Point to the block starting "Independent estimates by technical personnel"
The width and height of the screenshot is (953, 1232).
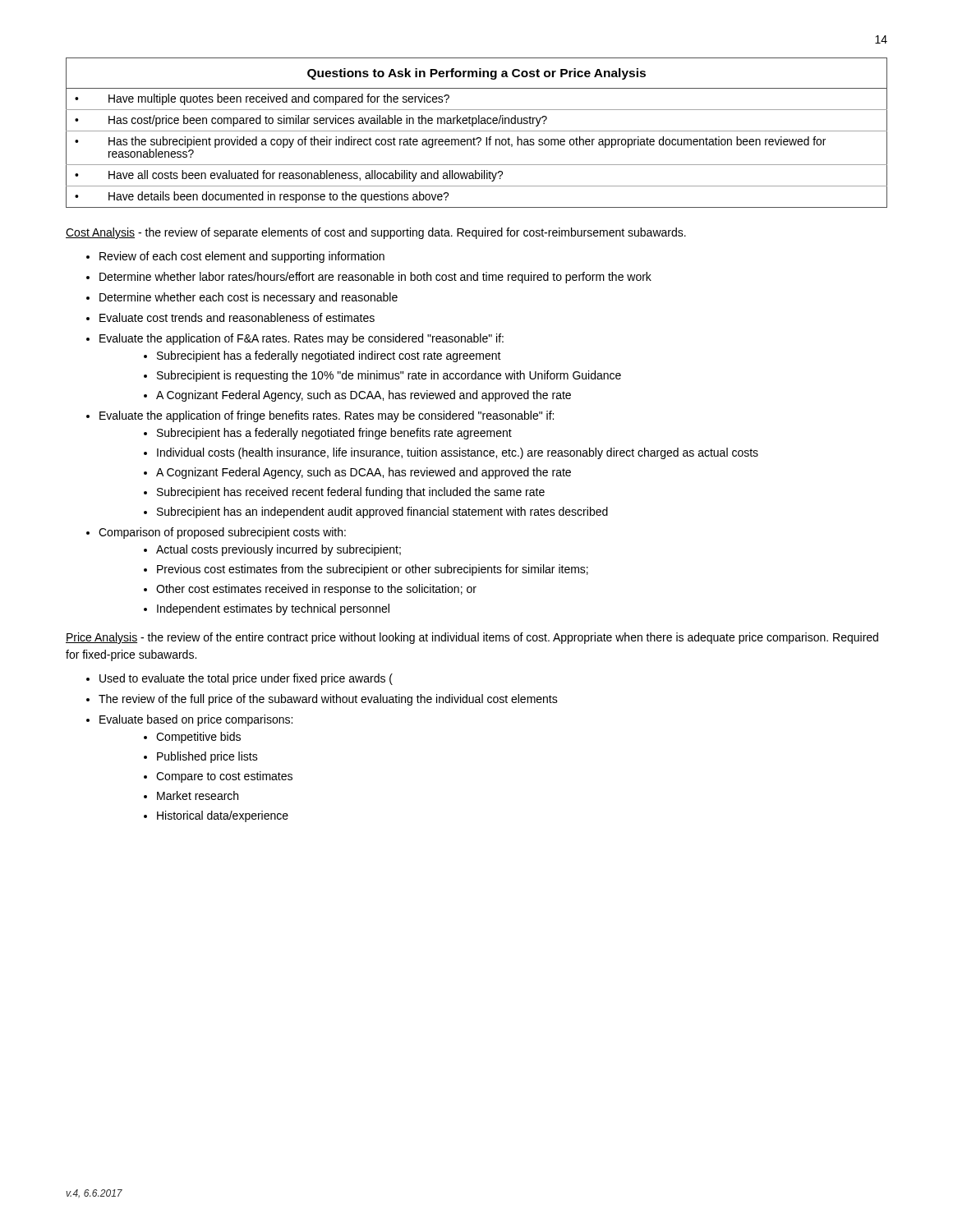tap(273, 609)
